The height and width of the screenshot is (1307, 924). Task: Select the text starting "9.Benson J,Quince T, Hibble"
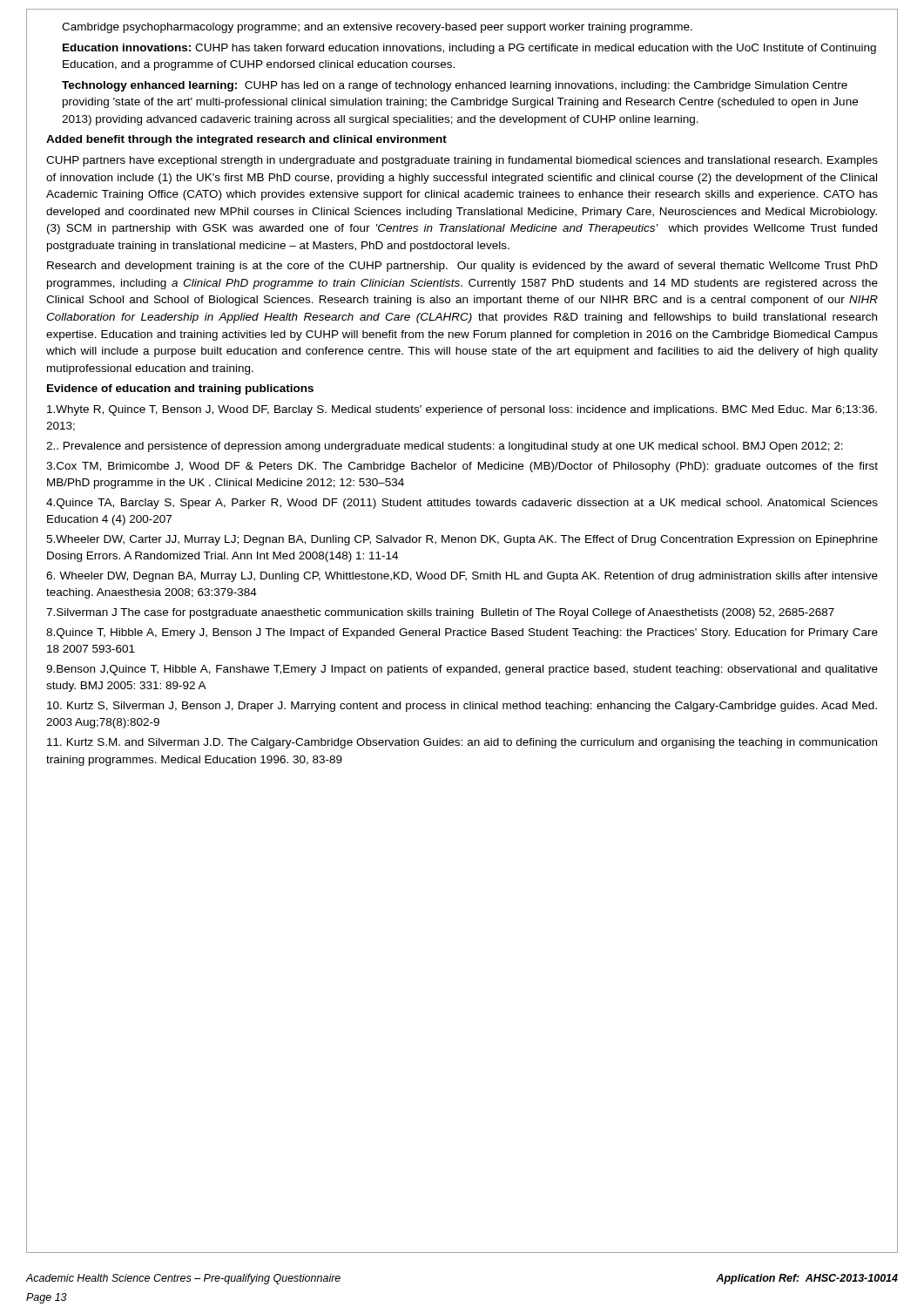coord(462,677)
